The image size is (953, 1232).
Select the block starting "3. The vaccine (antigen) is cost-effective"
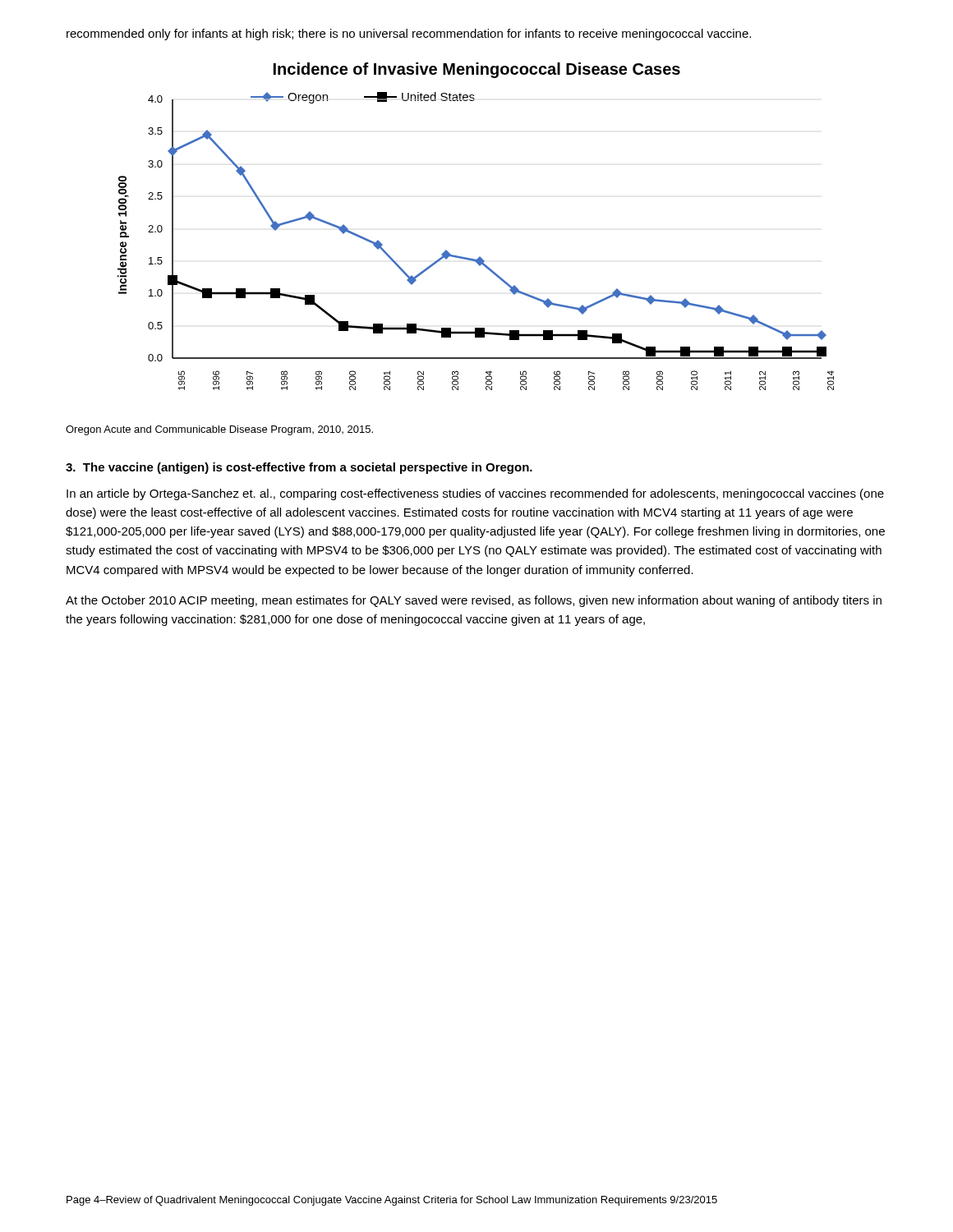pos(299,466)
